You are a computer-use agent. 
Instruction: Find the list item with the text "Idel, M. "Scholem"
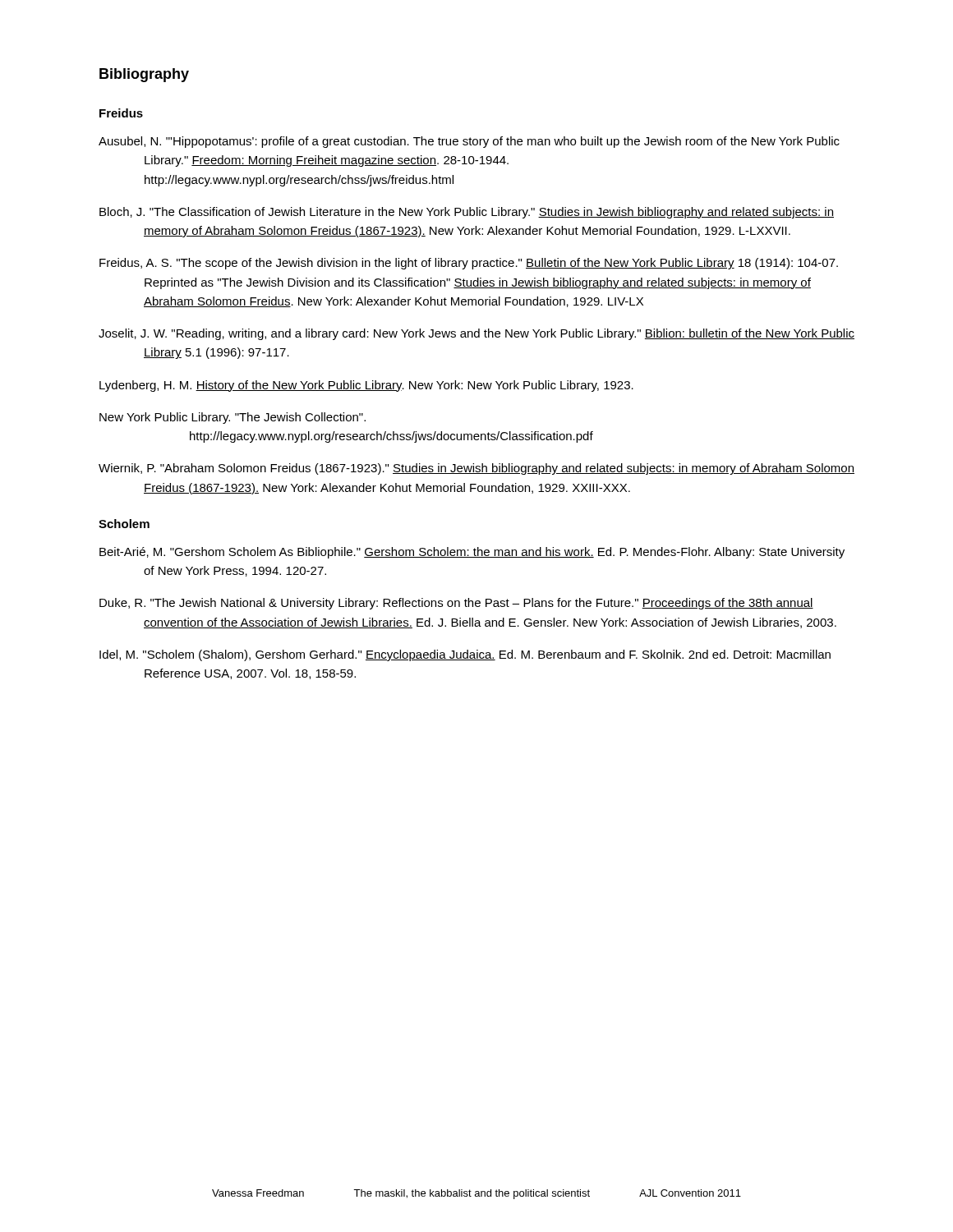click(465, 664)
